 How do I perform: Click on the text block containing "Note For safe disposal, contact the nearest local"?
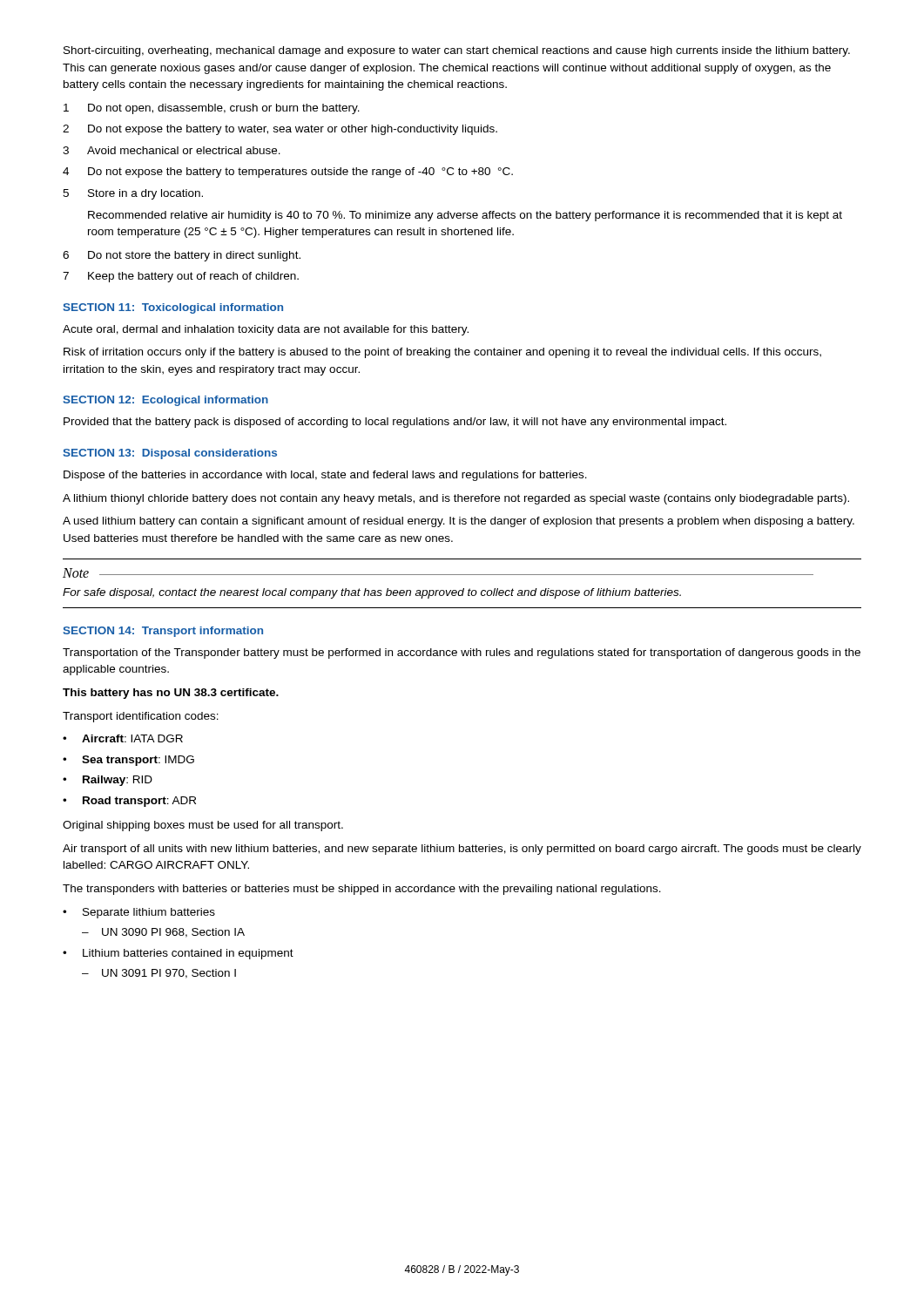click(462, 583)
